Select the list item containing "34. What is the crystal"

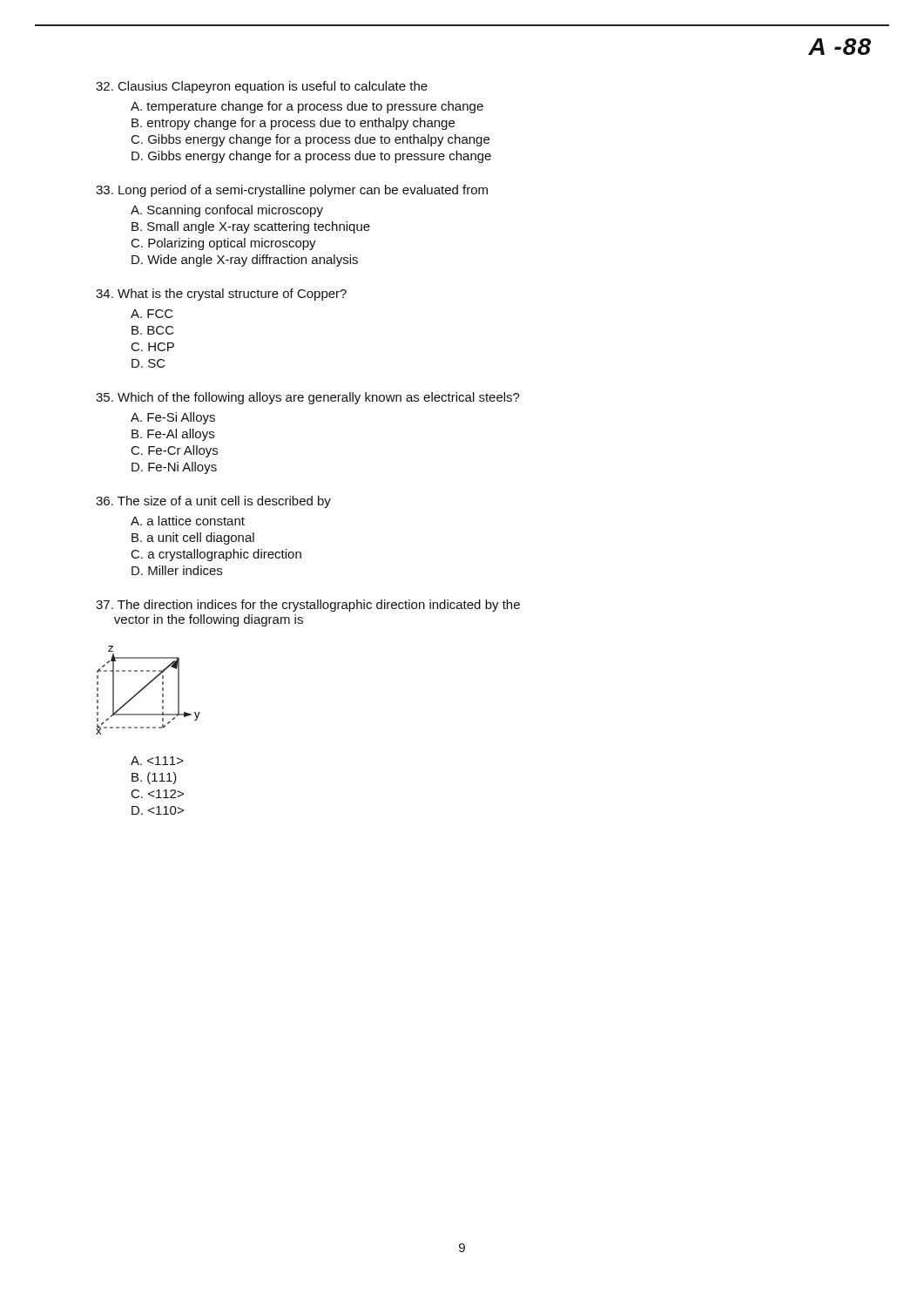tap(221, 295)
